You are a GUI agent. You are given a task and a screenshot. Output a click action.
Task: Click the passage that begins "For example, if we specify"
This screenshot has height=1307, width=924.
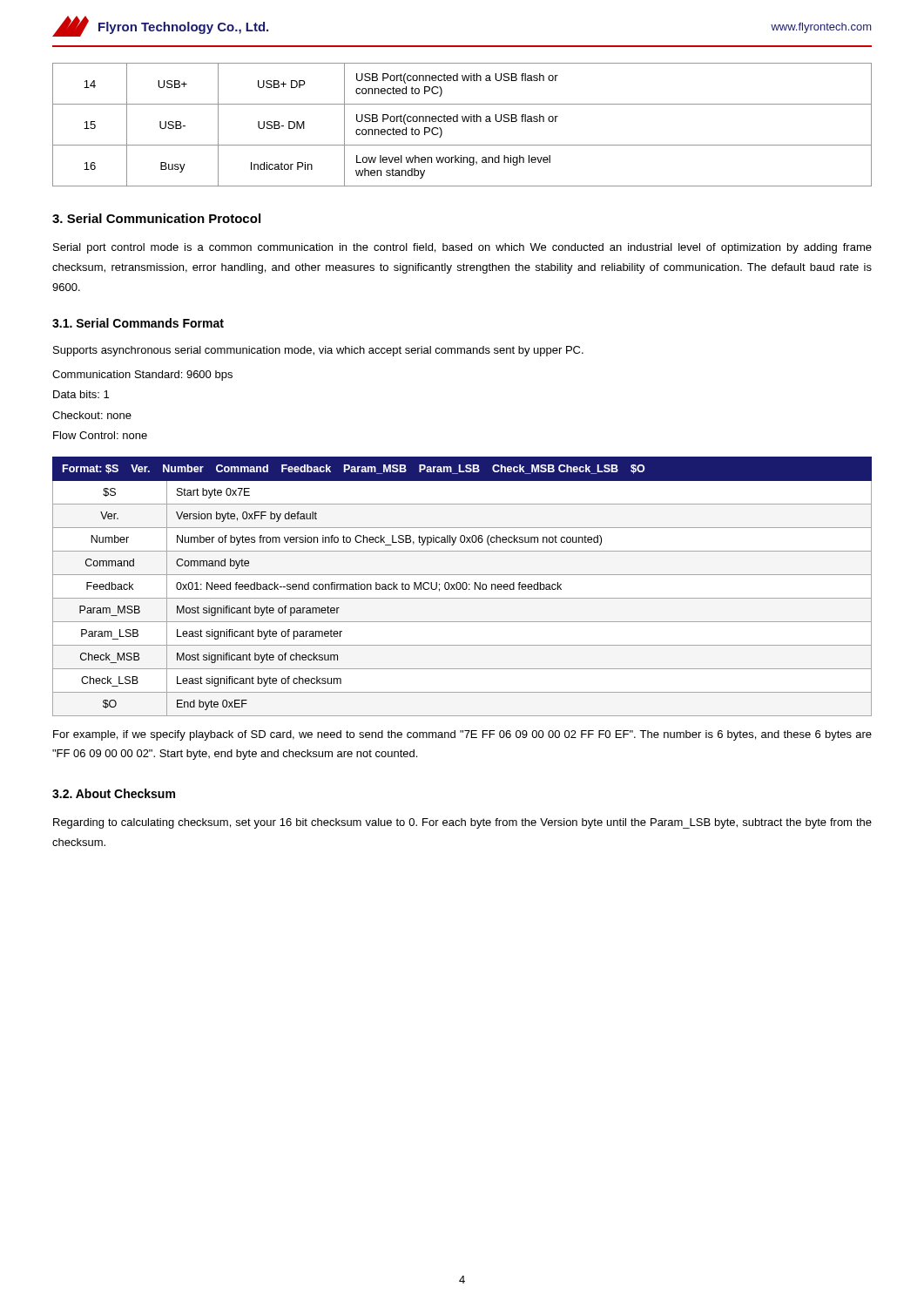[462, 744]
